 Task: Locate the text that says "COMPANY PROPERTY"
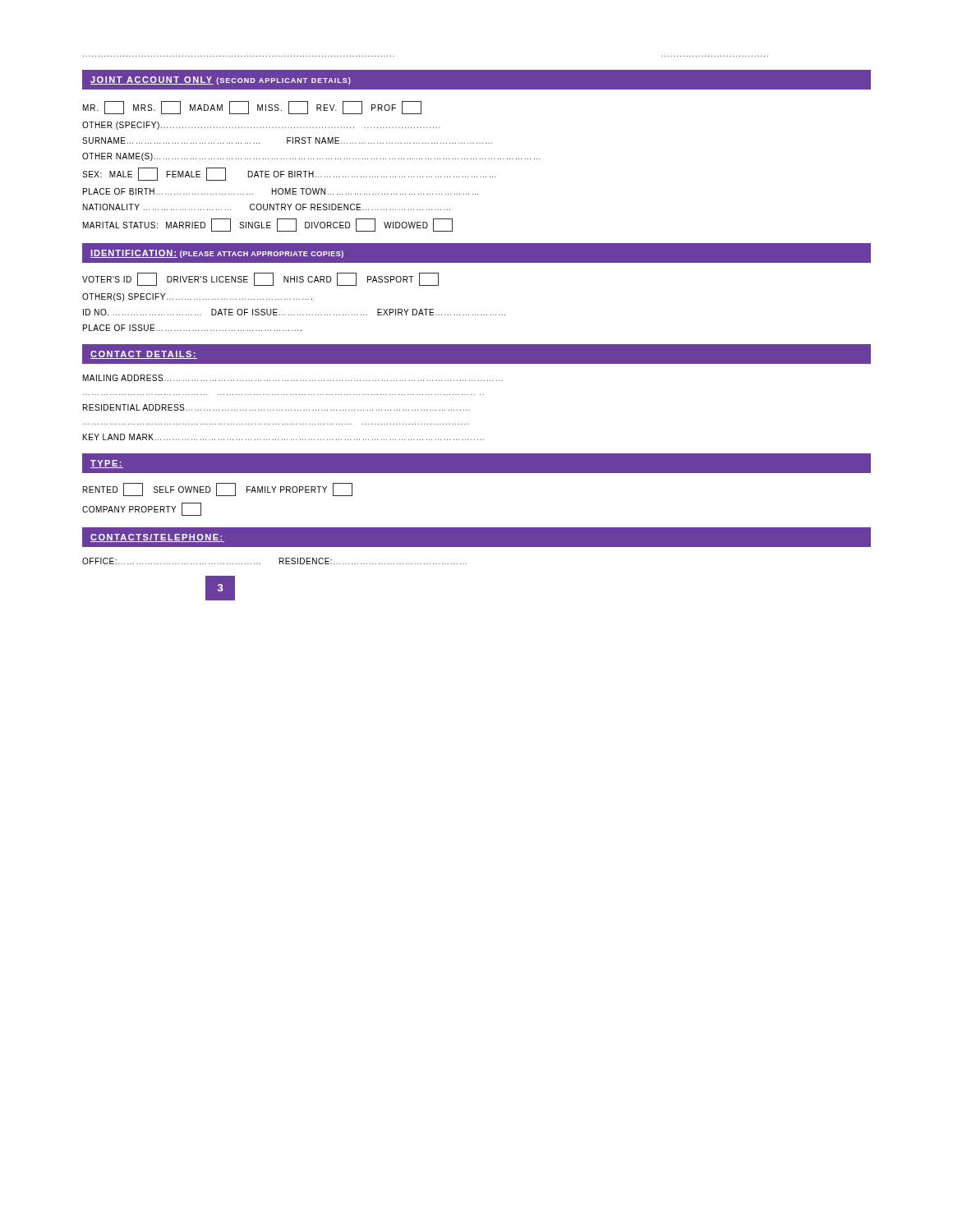(142, 509)
